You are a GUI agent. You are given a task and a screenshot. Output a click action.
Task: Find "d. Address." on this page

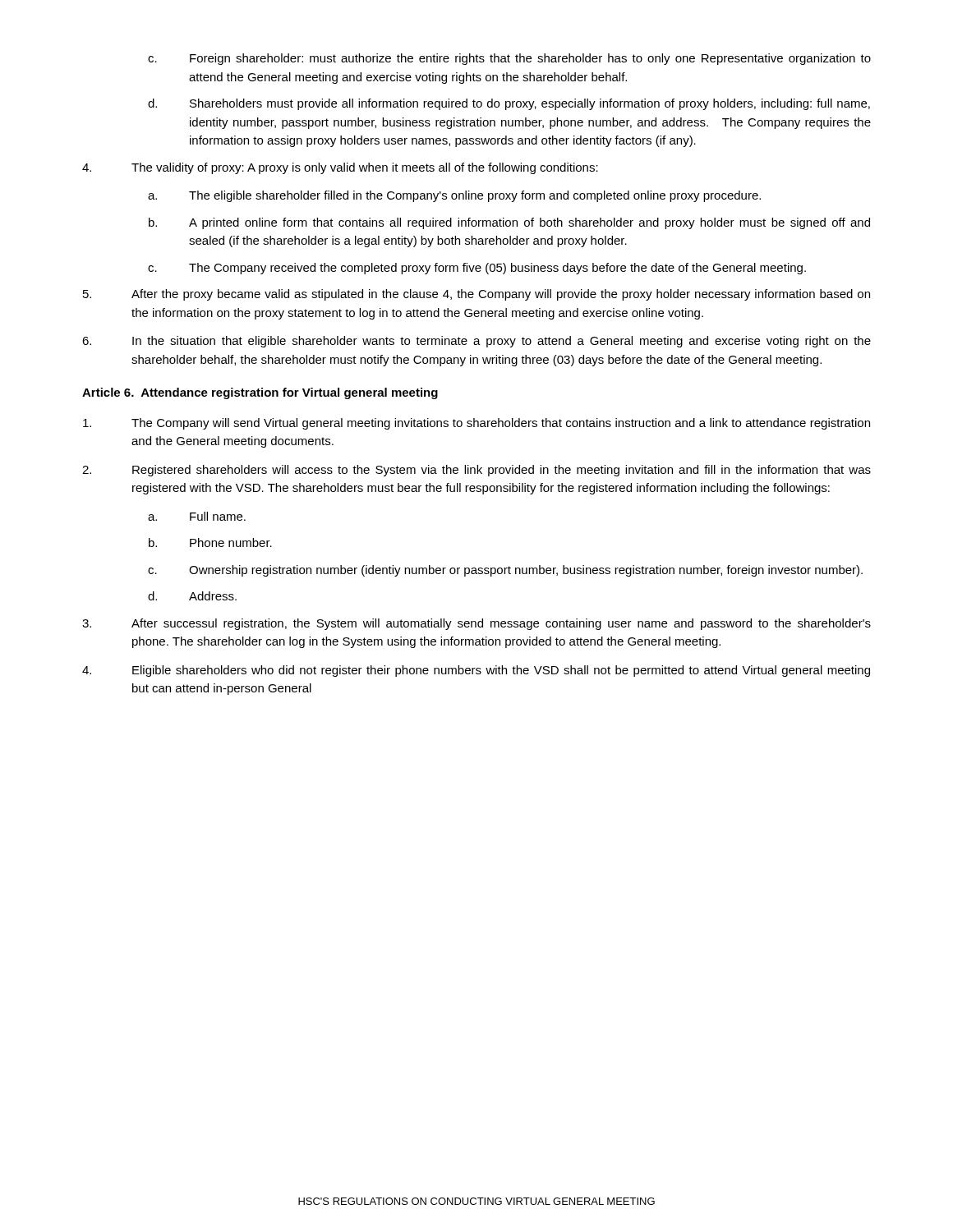click(x=192, y=596)
